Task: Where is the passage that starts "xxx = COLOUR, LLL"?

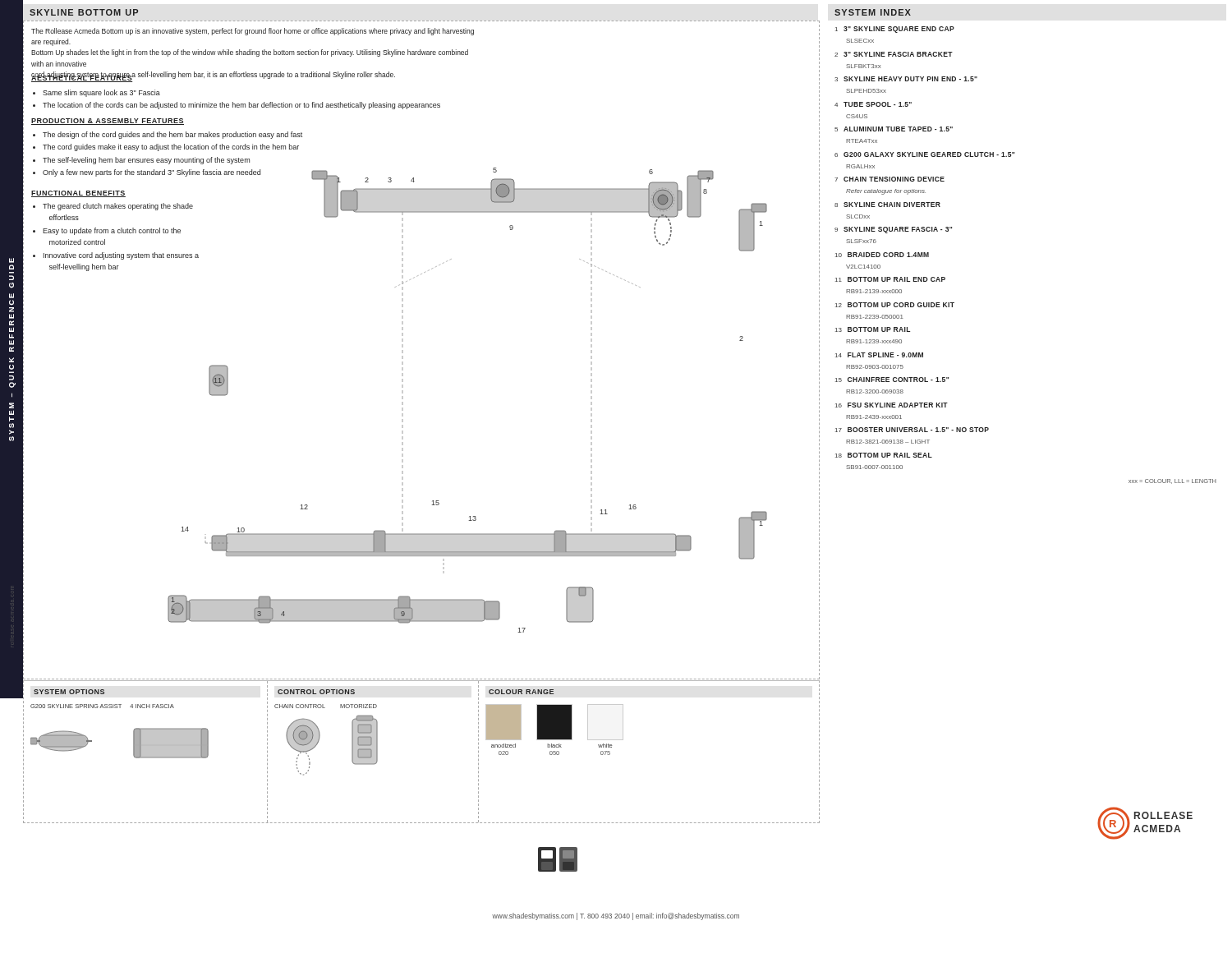Action: (1172, 481)
